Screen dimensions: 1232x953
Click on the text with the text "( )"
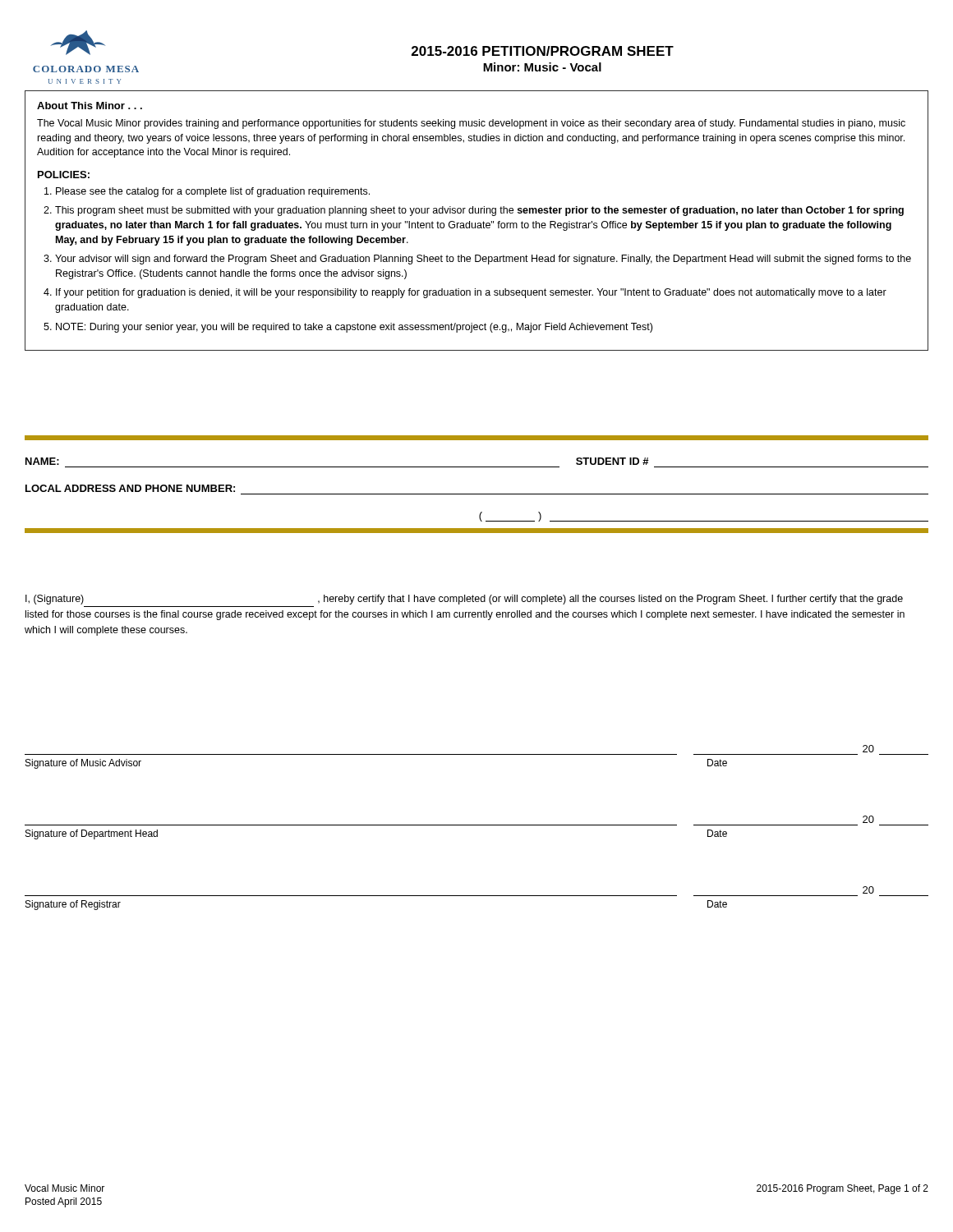coord(704,514)
